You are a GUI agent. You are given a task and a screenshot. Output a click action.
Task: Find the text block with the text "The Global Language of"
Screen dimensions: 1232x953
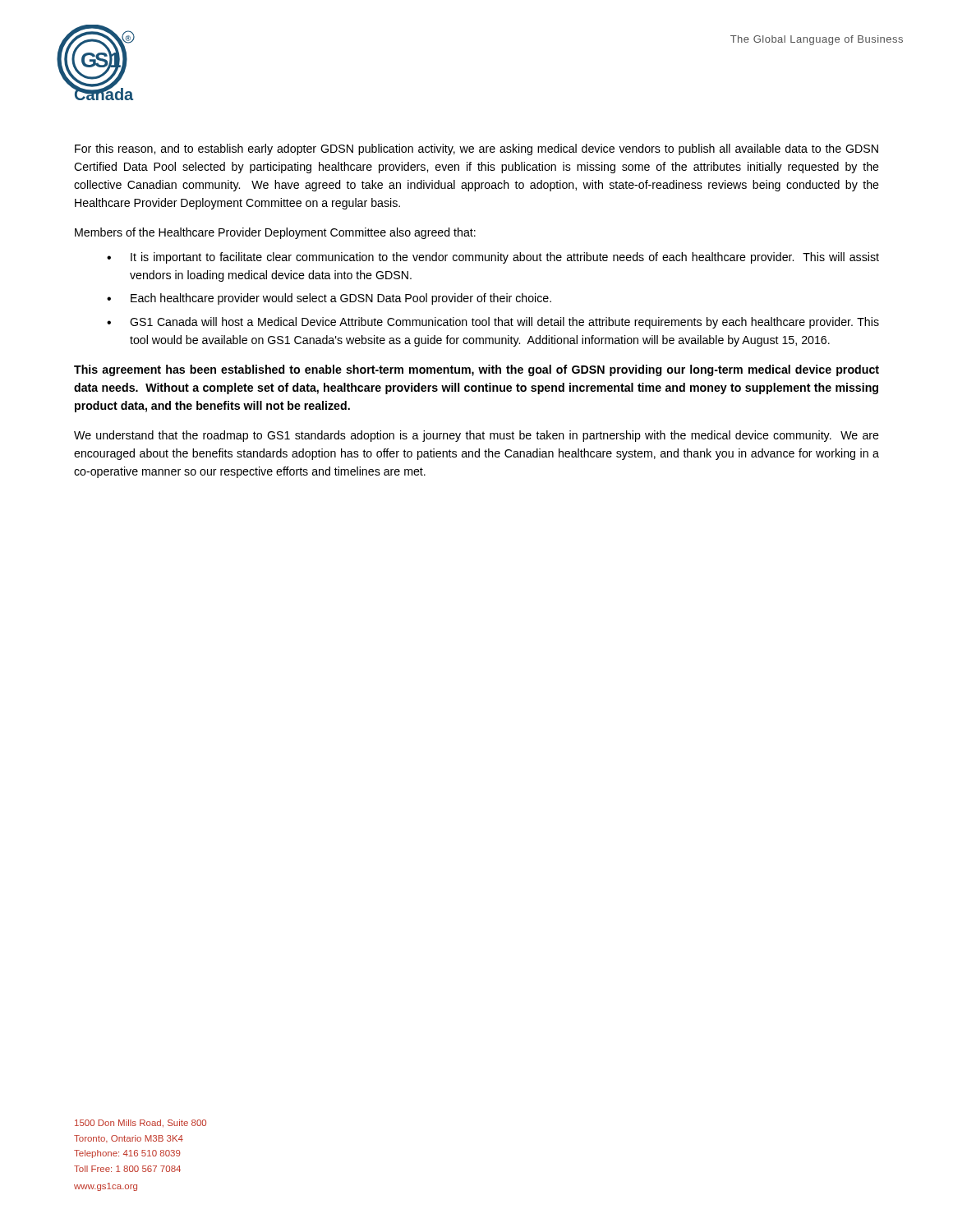817,39
